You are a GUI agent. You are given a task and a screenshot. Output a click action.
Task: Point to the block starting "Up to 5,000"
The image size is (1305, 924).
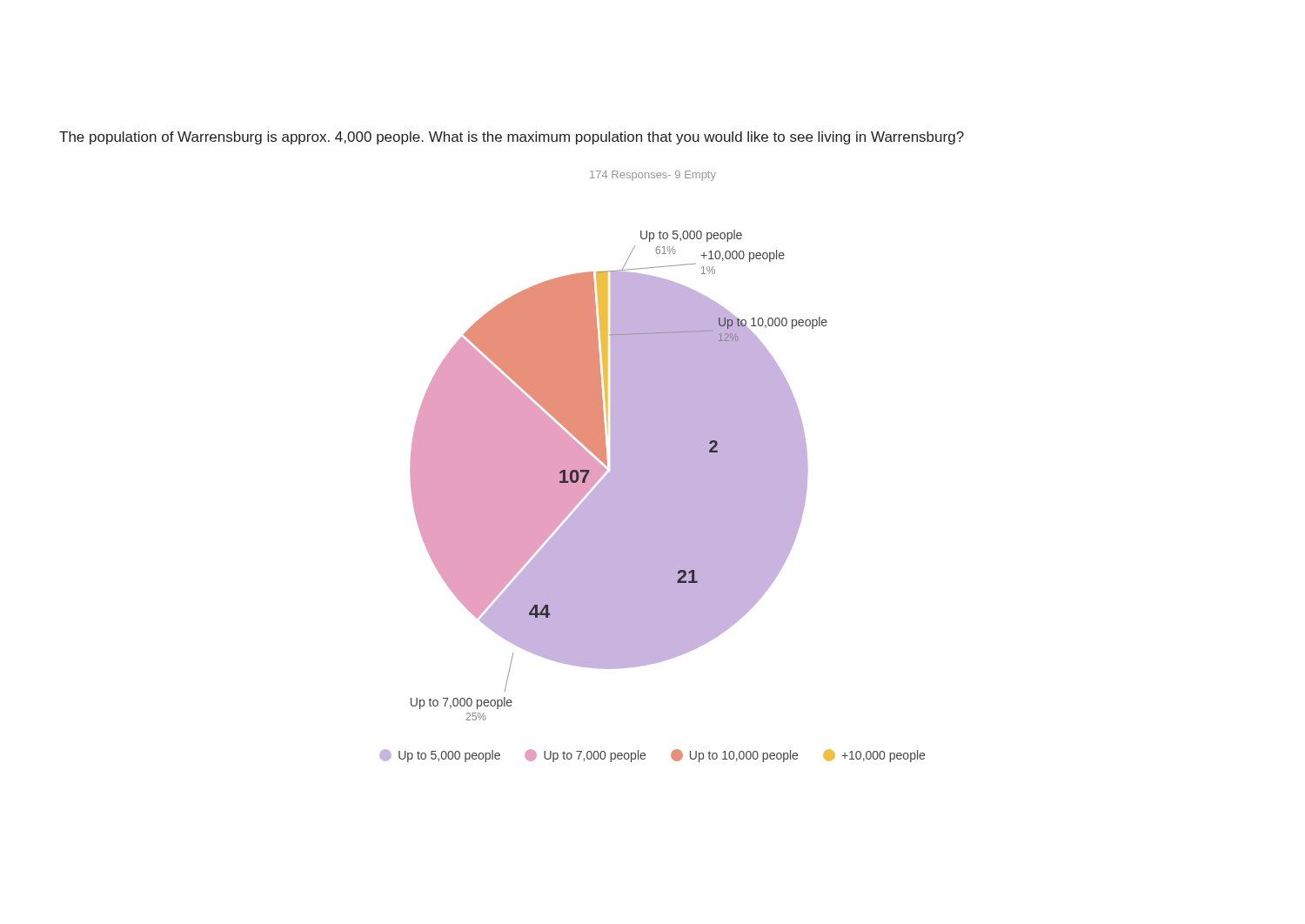tap(652, 755)
